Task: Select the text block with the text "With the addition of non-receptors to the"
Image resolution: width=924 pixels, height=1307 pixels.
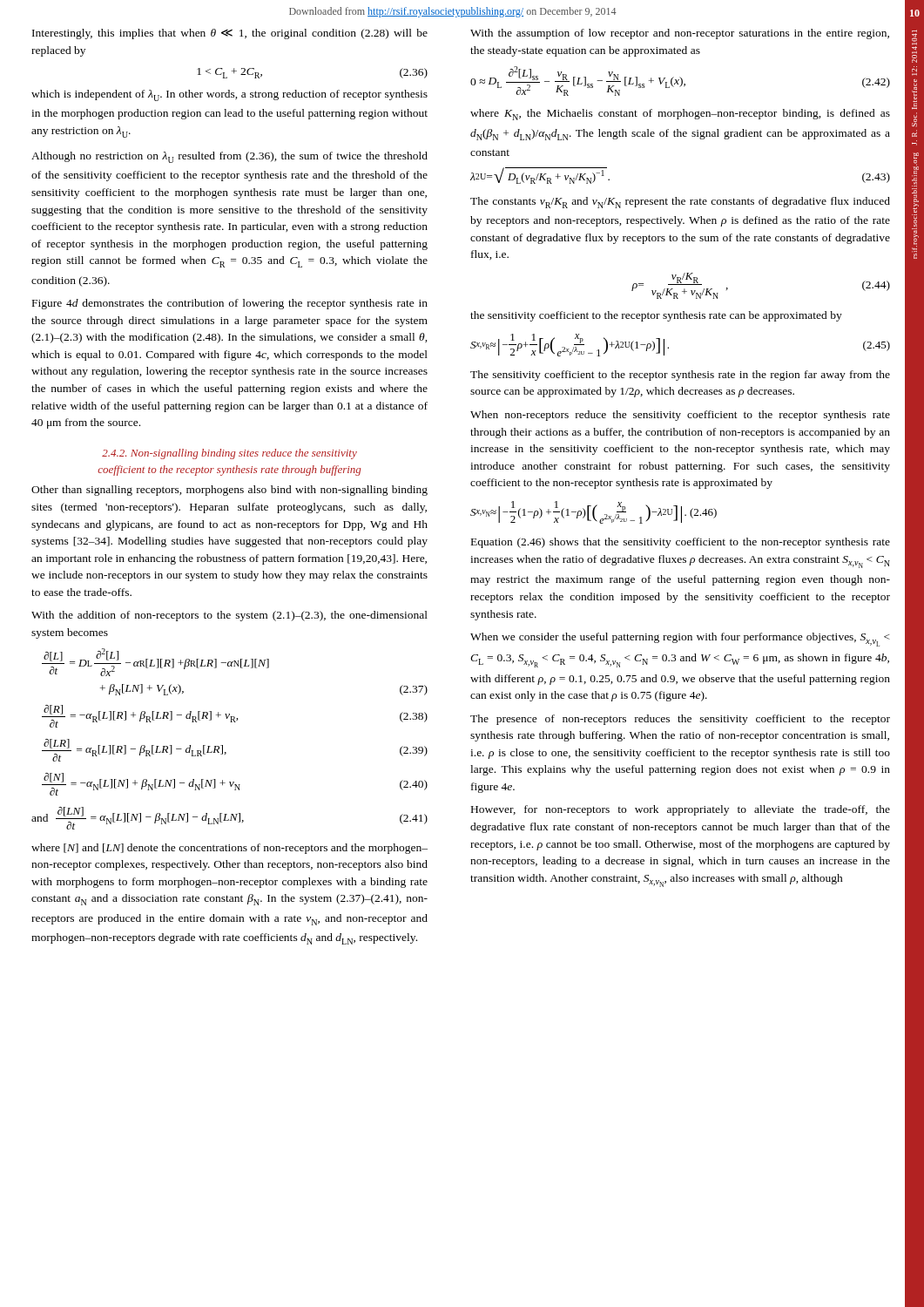Action: pos(229,624)
